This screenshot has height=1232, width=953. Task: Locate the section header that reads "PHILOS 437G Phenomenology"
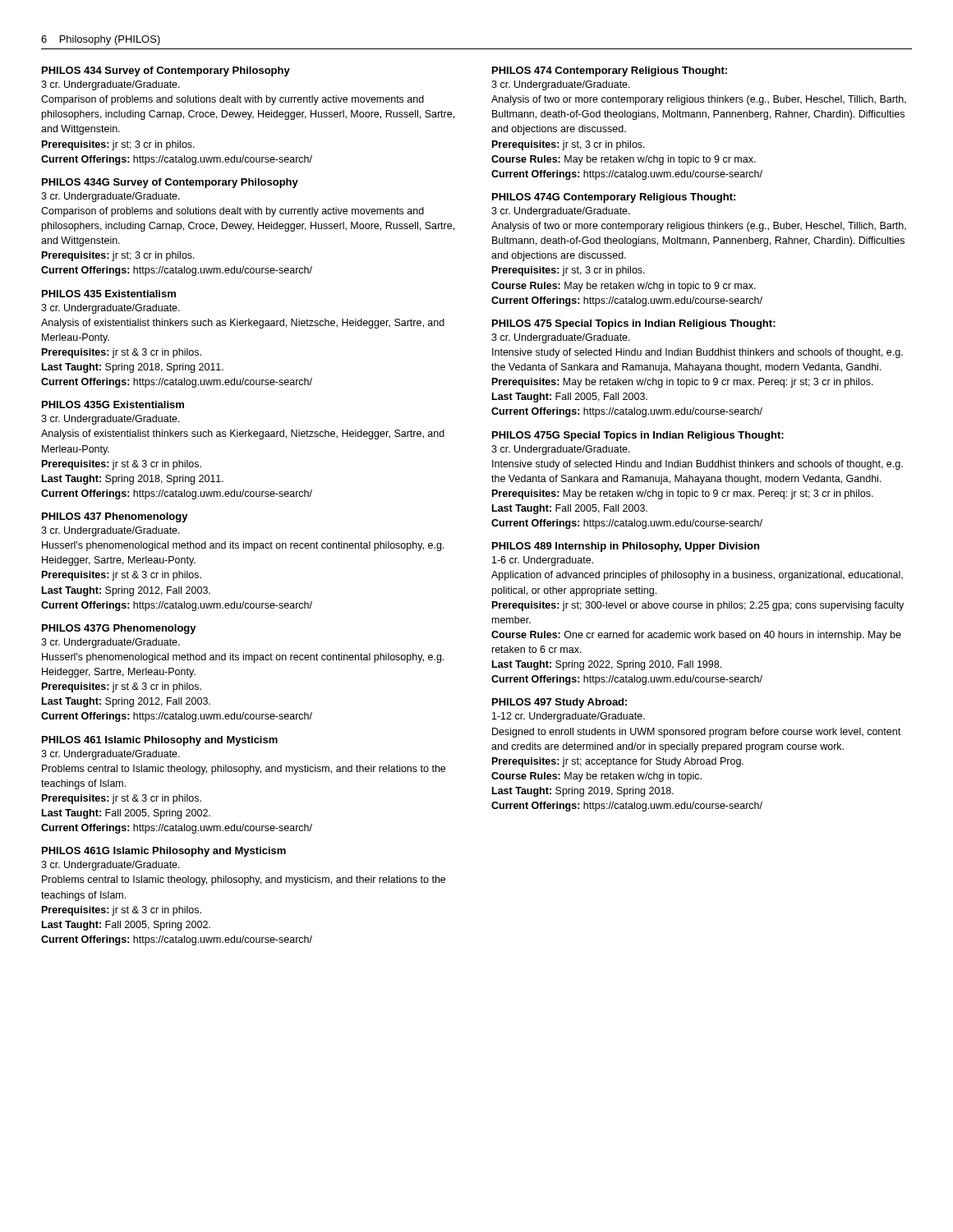pos(251,673)
